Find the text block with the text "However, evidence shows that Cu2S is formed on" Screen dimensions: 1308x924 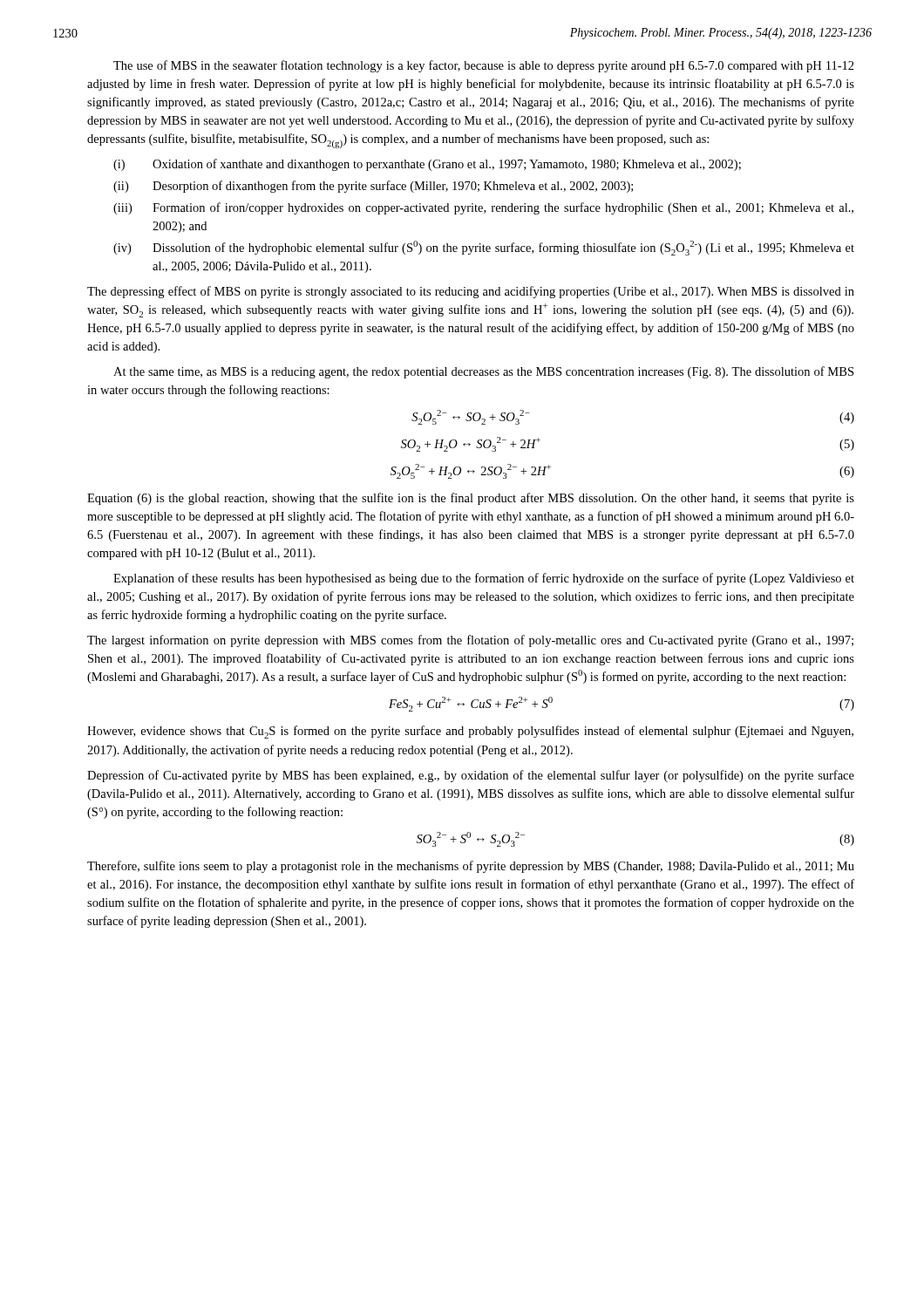click(x=471, y=740)
